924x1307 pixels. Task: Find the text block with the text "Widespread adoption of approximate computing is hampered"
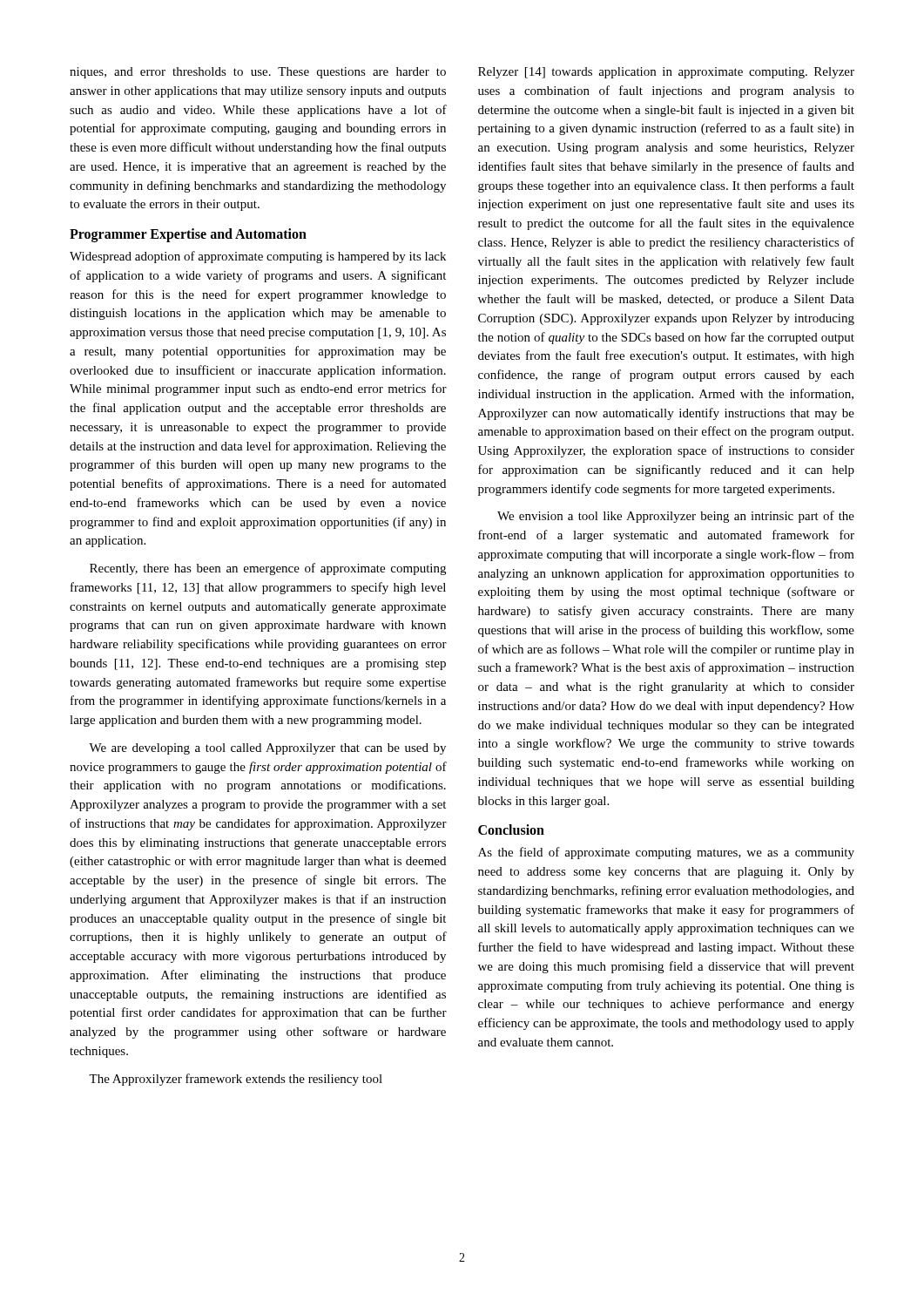(258, 399)
